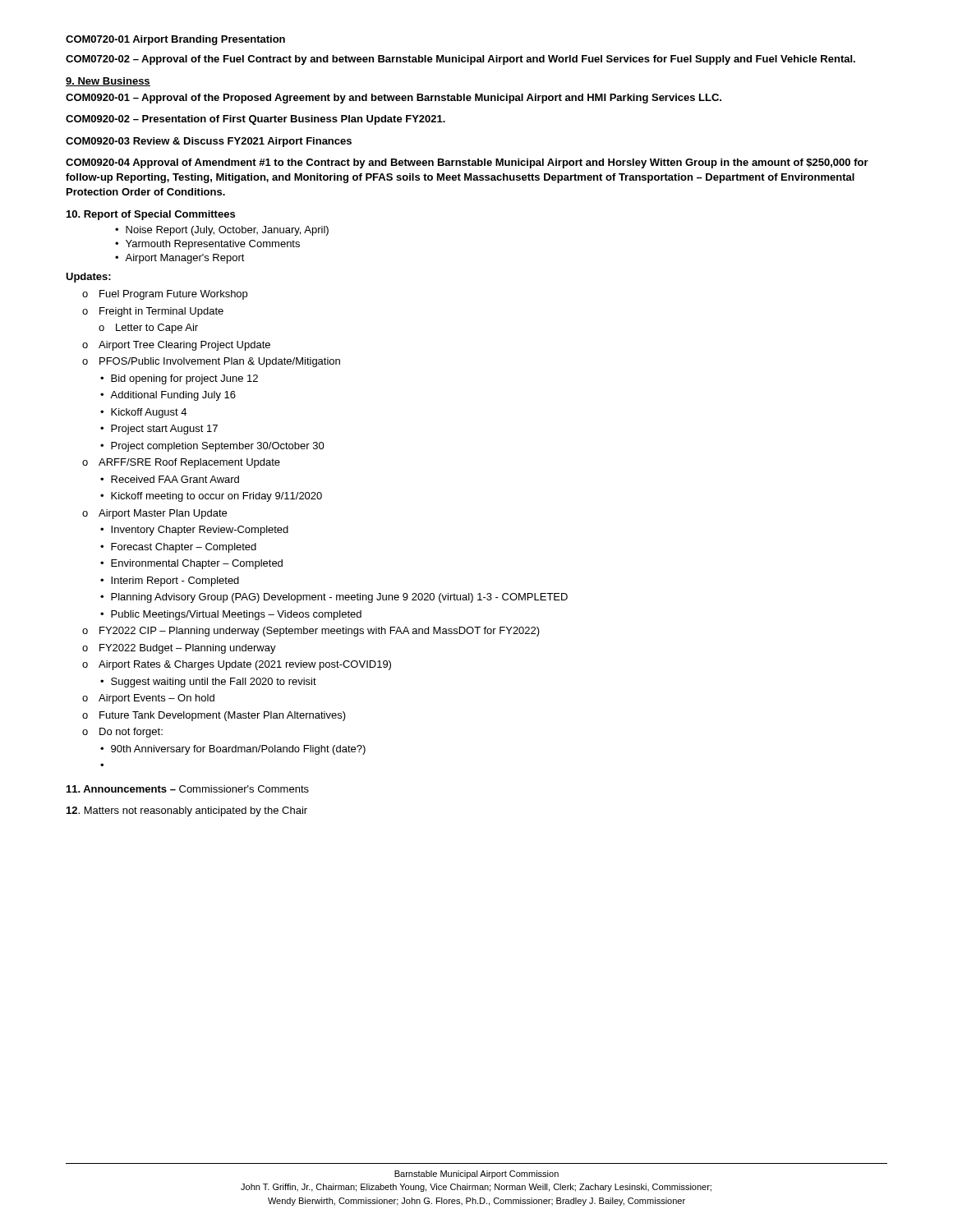
Task: Point to the text starting "COM0720-01 Airport Branding Presentation"
Action: [176, 39]
